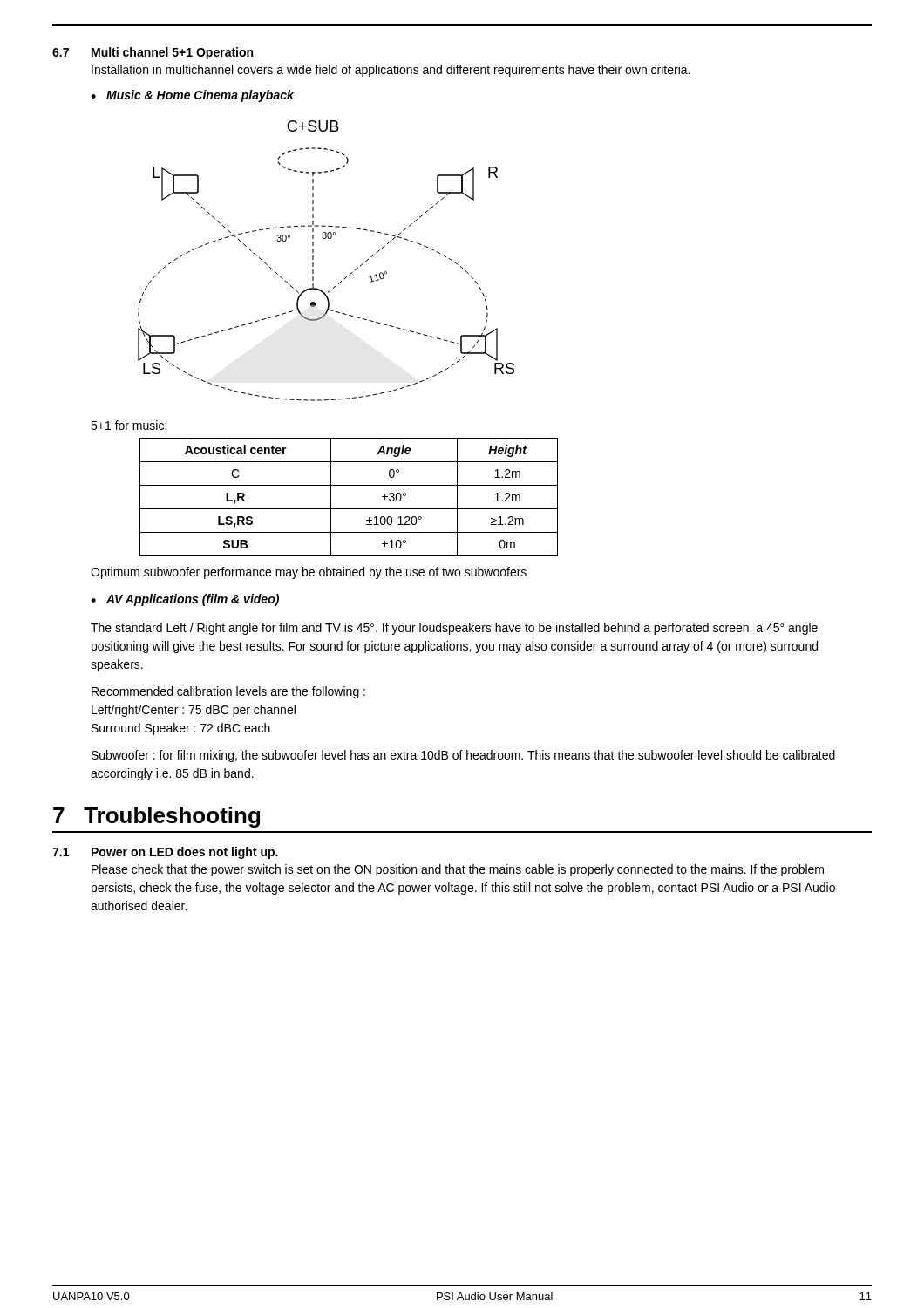Select the passage starting "Optimum subwoofer performance may be obtained by the"
Image resolution: width=924 pixels, height=1308 pixels.
click(x=309, y=572)
